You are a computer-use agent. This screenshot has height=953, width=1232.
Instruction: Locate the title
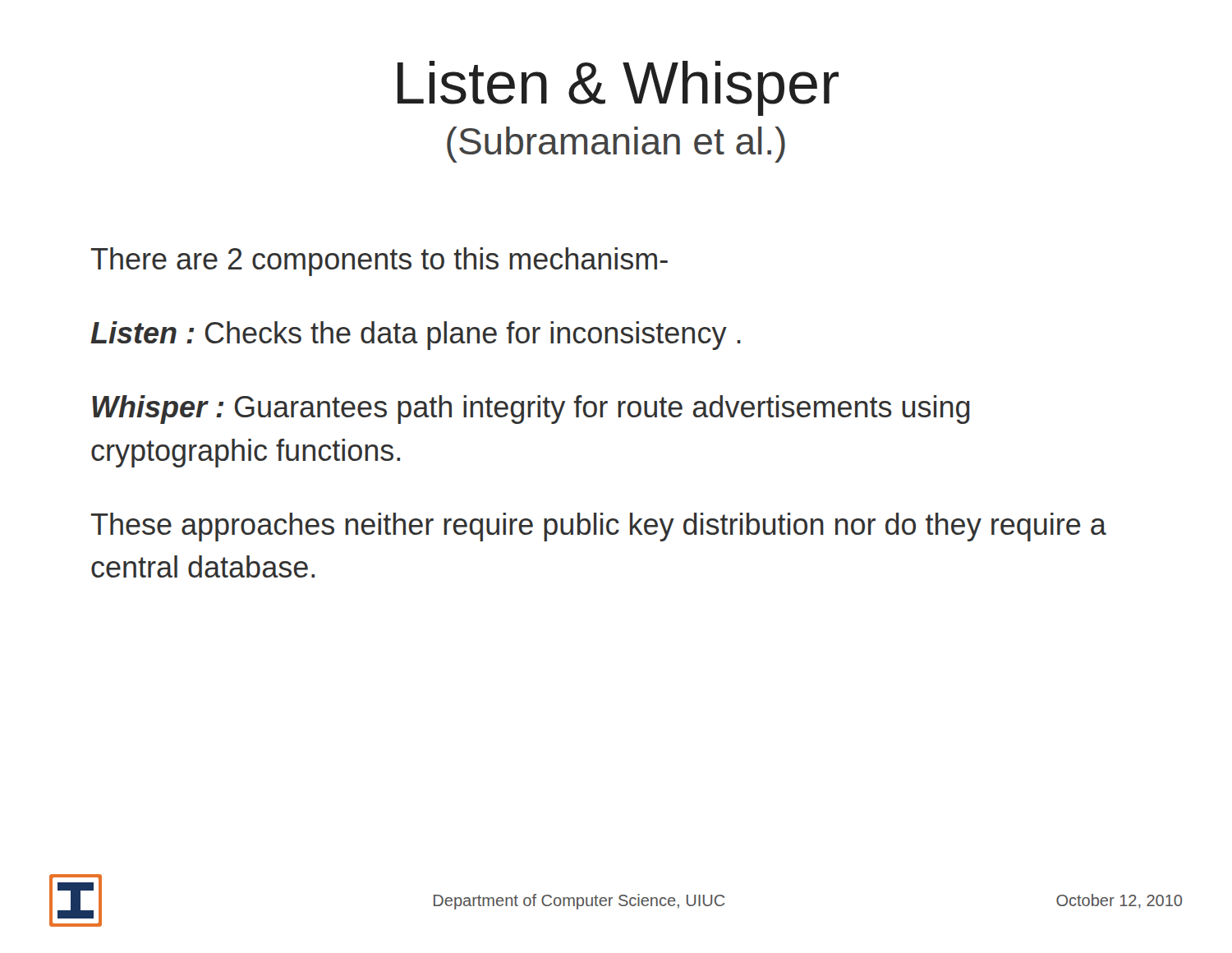pyautogui.click(x=616, y=108)
